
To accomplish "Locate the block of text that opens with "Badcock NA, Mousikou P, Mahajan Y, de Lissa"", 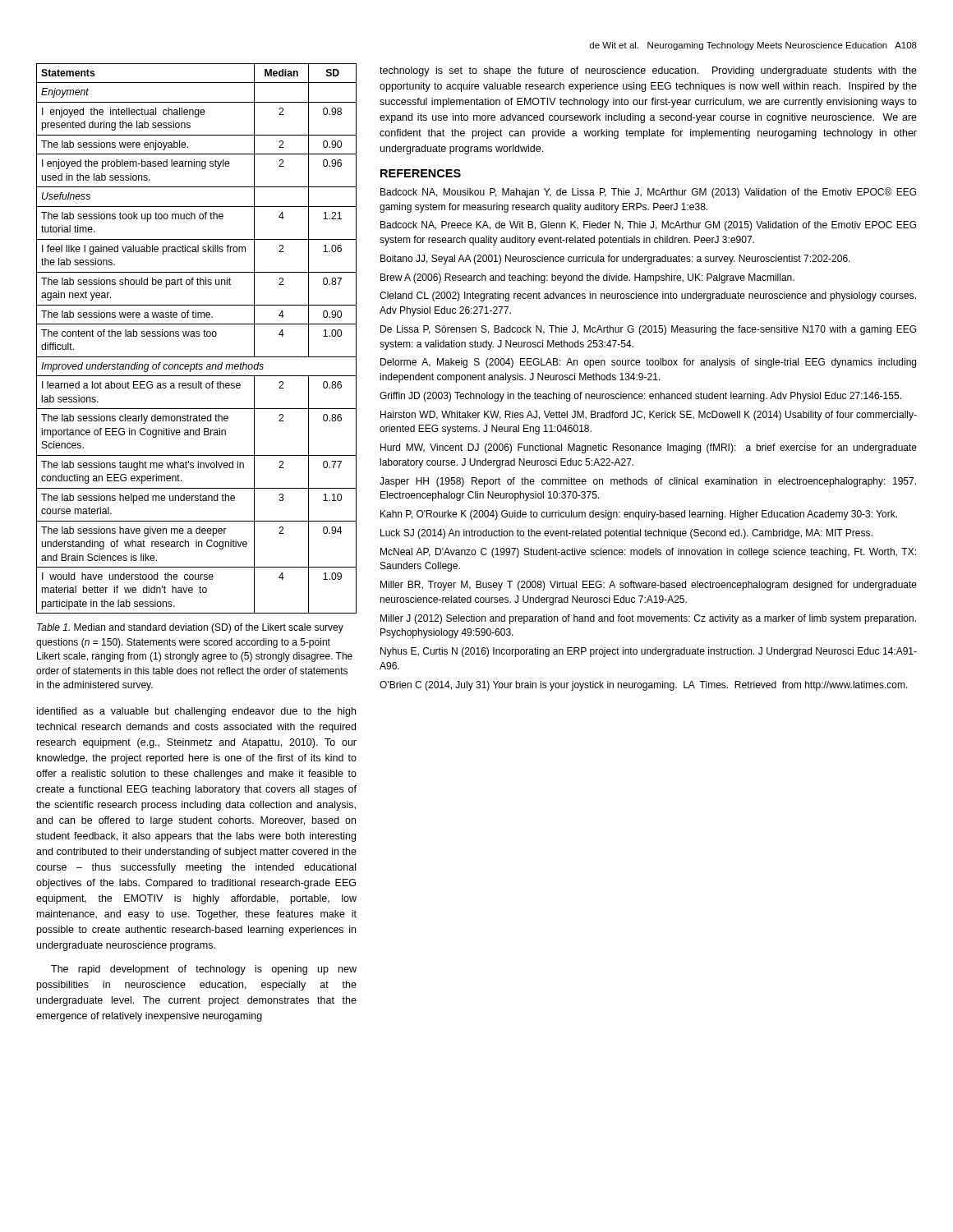I will (x=648, y=199).
